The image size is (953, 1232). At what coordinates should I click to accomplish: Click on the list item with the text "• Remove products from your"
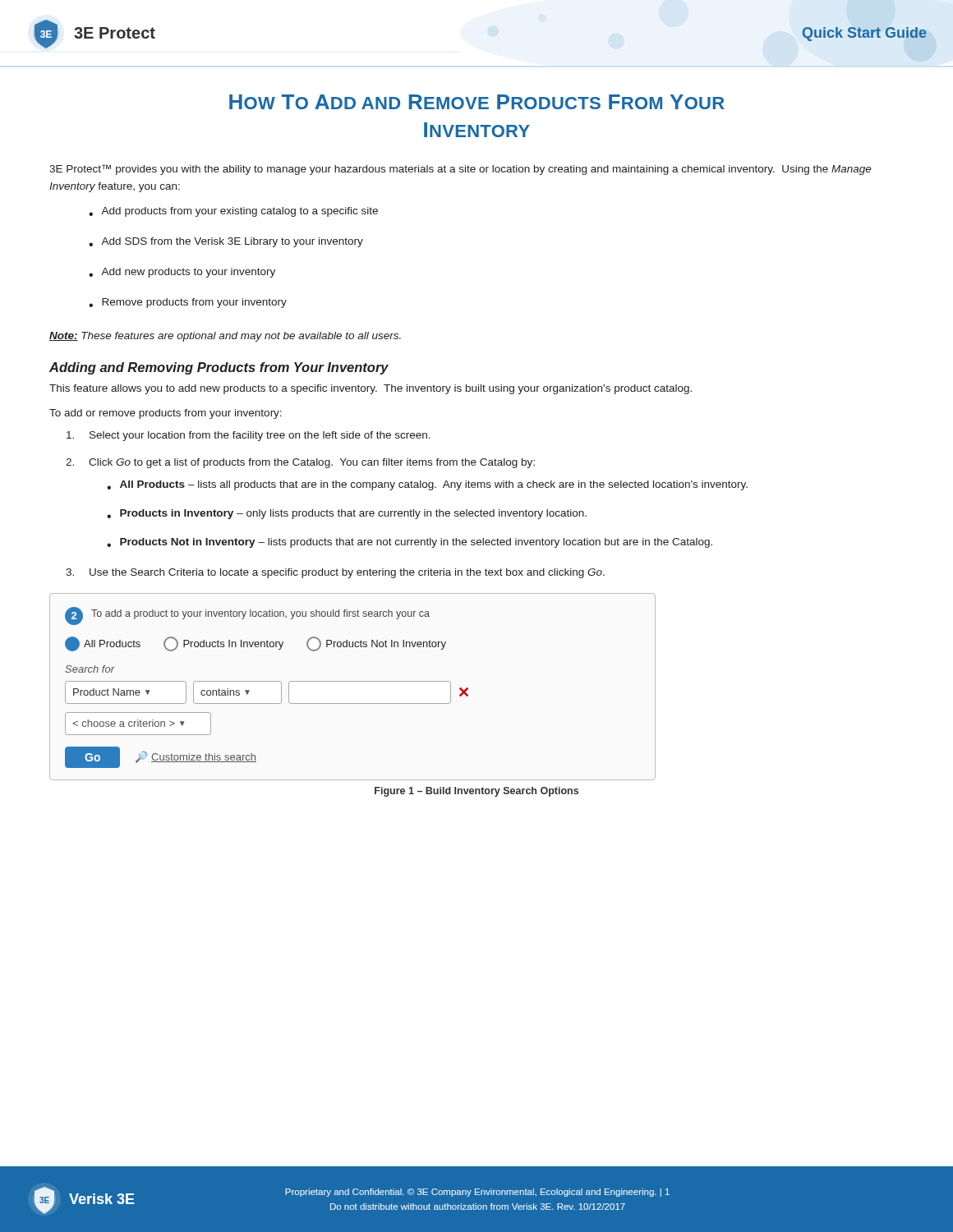[x=188, y=305]
